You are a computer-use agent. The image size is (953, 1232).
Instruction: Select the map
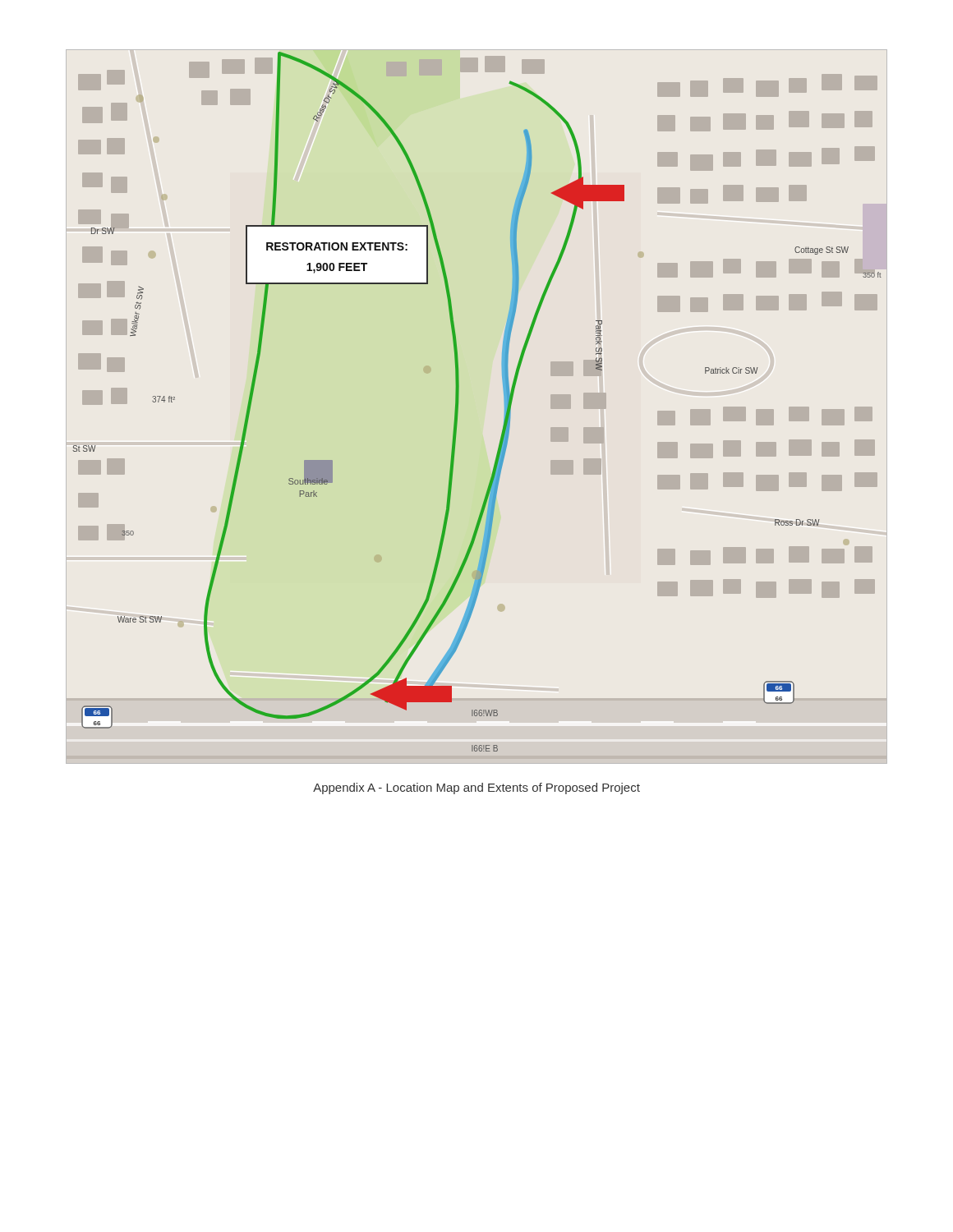(476, 407)
